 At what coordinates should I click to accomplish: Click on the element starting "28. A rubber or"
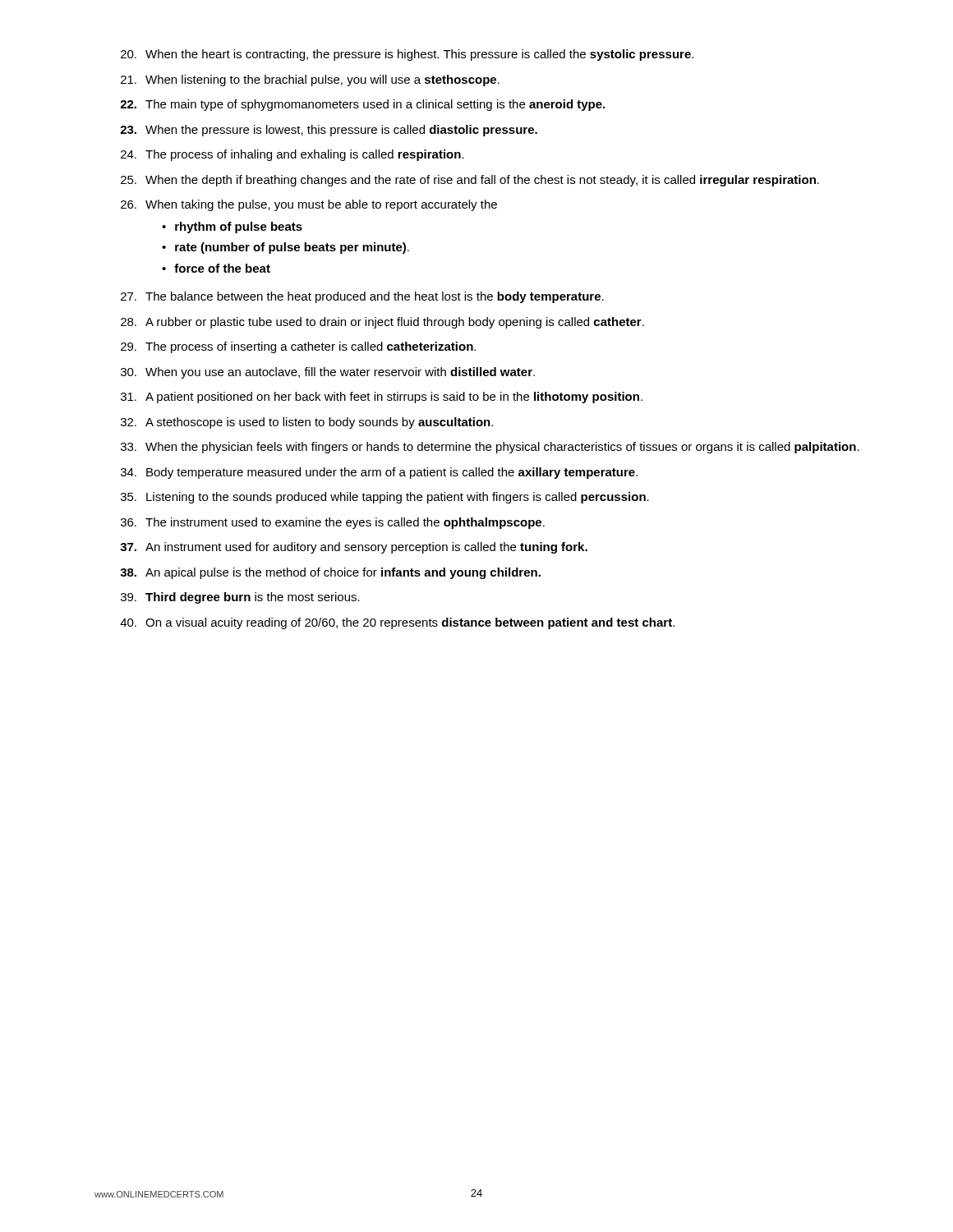click(485, 322)
